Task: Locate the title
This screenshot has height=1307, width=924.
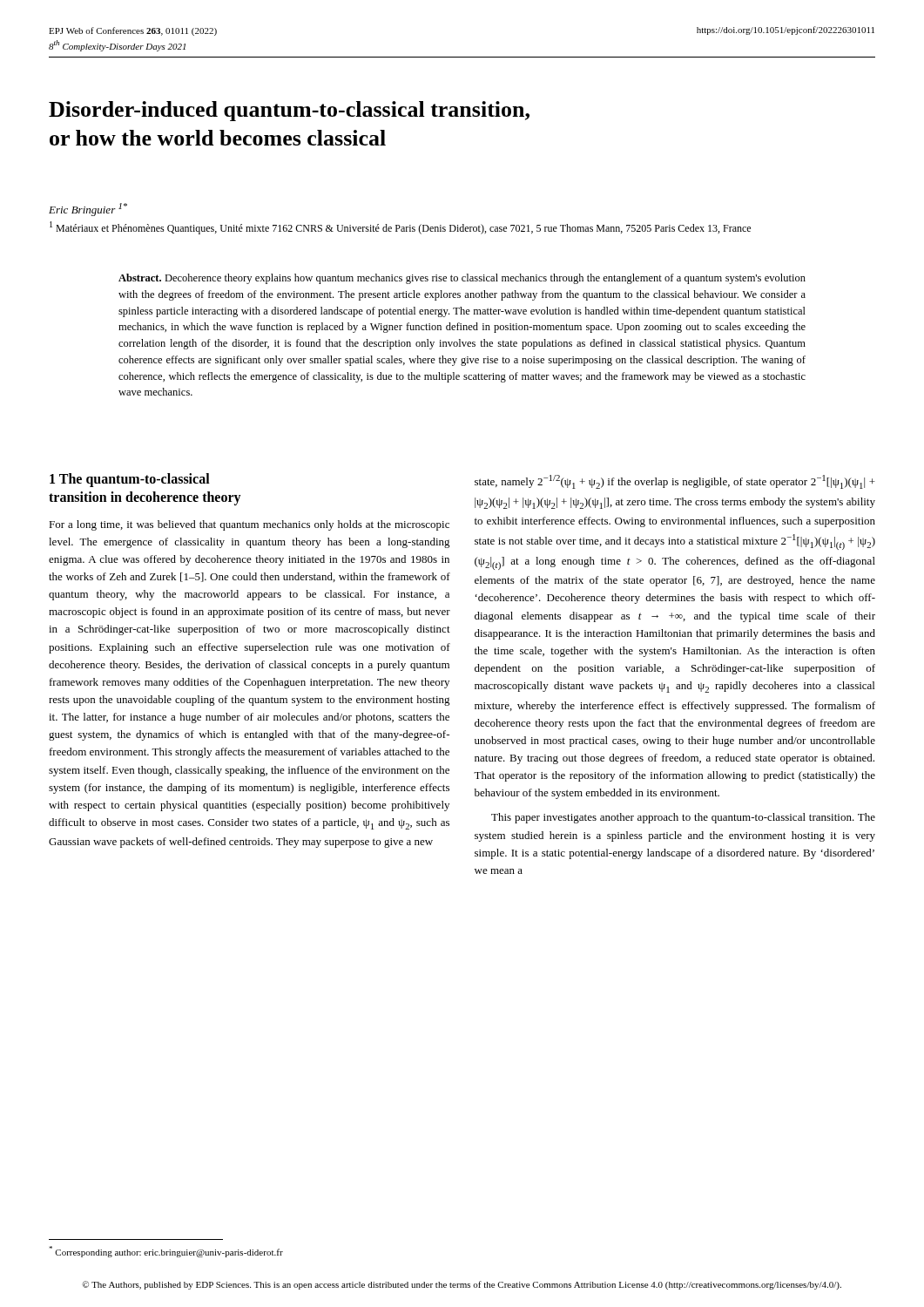Action: click(x=462, y=124)
